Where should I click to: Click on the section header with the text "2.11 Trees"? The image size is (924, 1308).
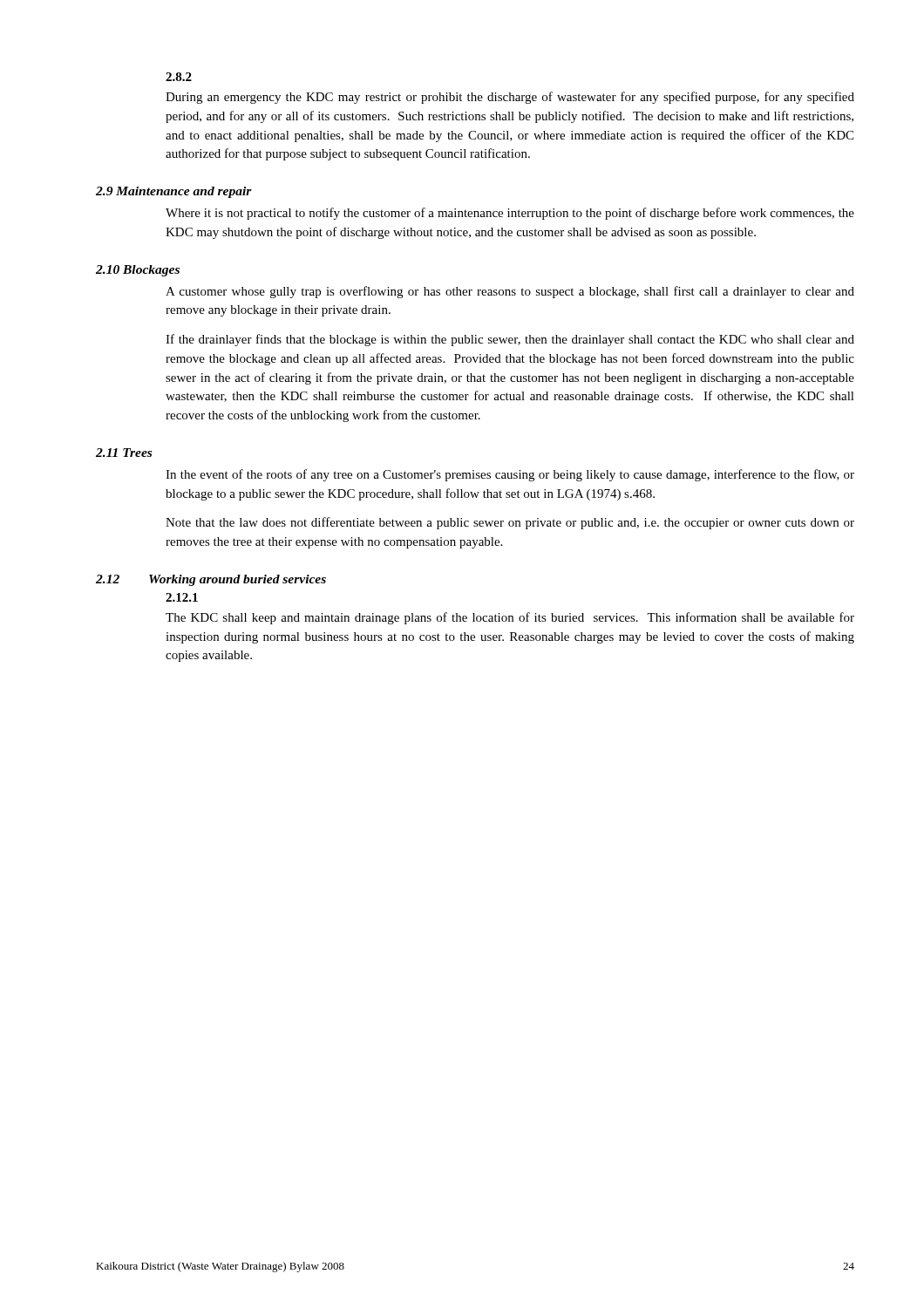pos(124,452)
